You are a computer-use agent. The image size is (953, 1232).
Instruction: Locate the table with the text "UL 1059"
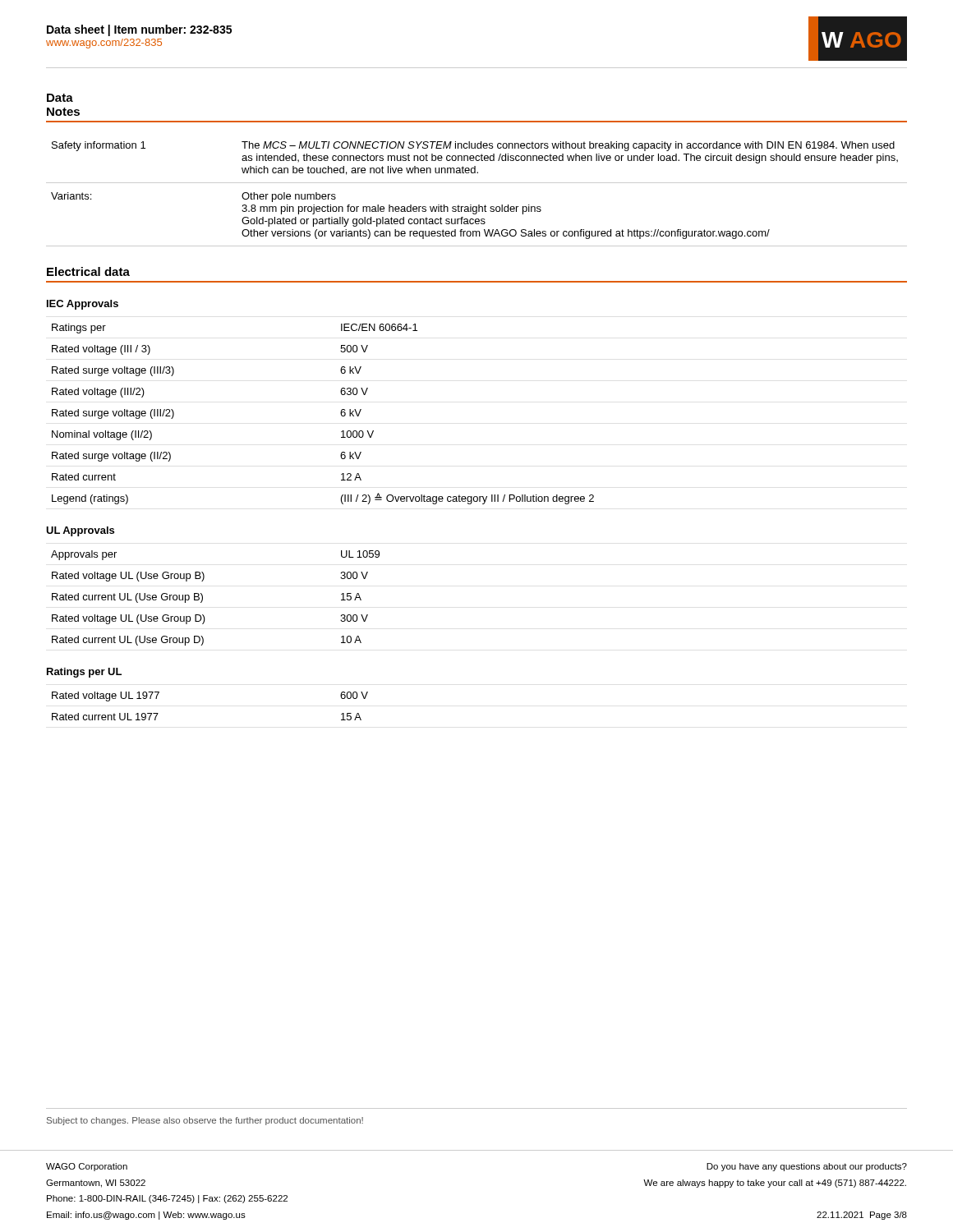pos(476,597)
